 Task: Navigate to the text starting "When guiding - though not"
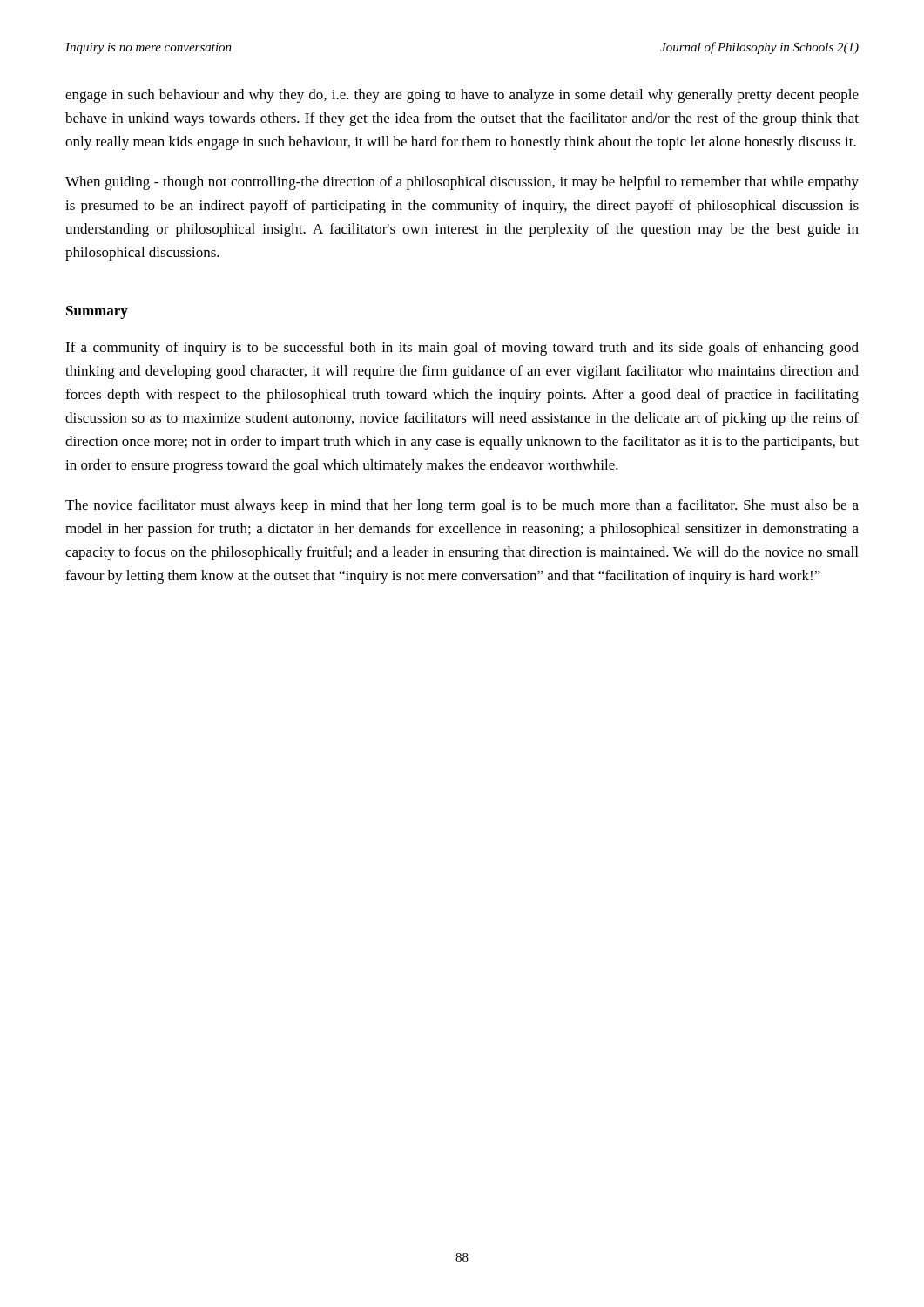point(462,217)
